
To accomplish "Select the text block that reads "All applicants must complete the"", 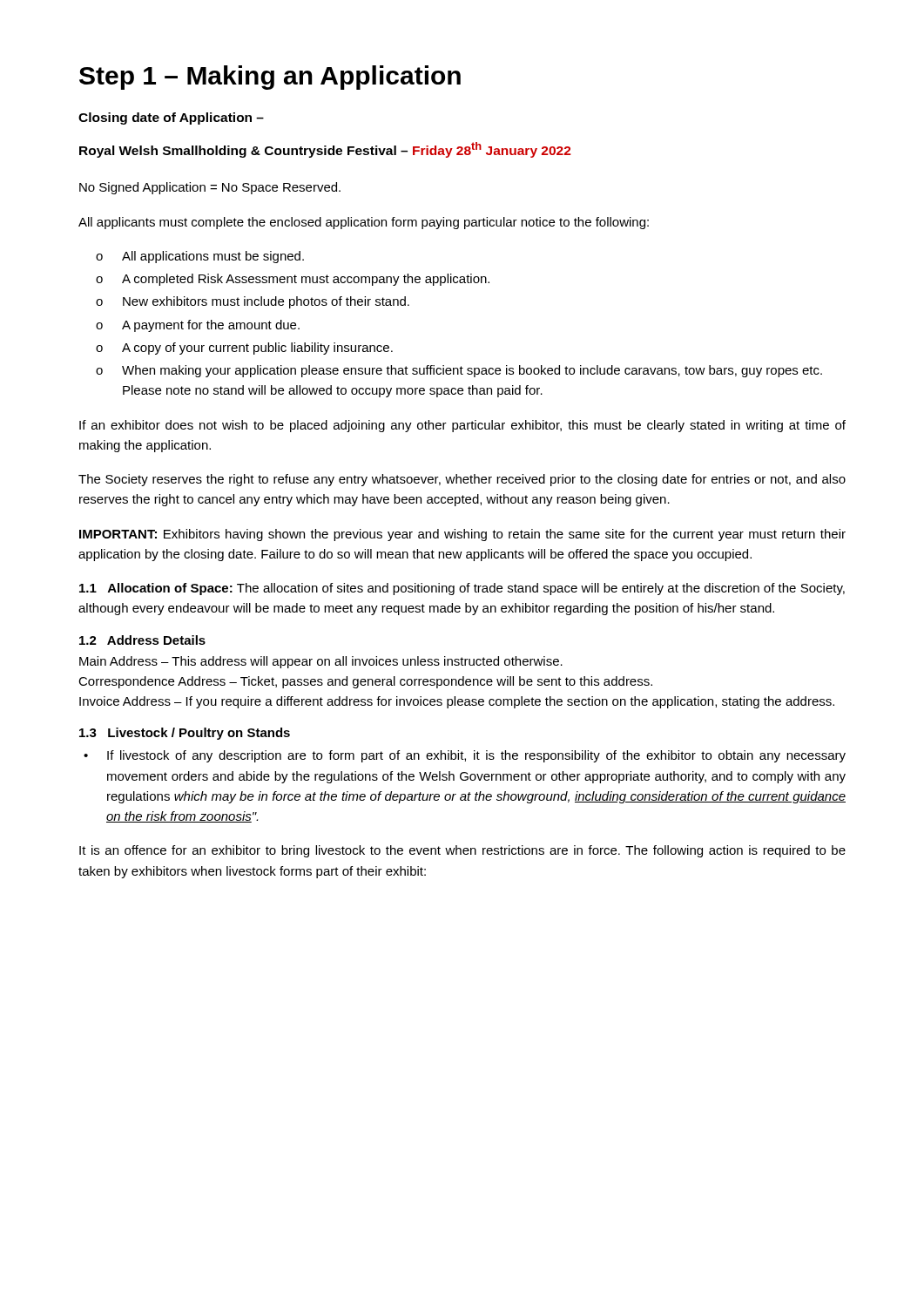I will (x=462, y=222).
